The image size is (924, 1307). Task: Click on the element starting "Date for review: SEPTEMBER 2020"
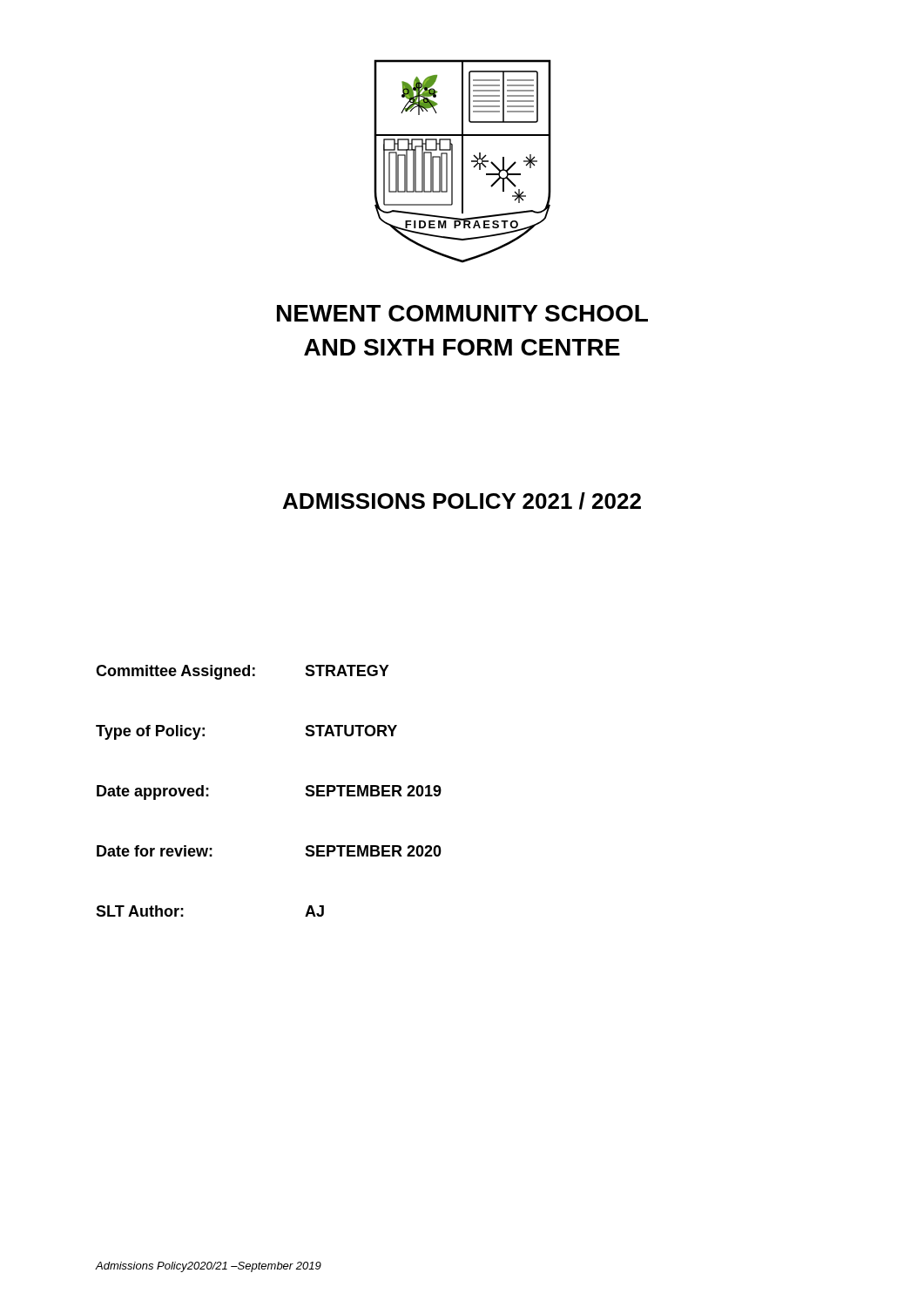152,851
